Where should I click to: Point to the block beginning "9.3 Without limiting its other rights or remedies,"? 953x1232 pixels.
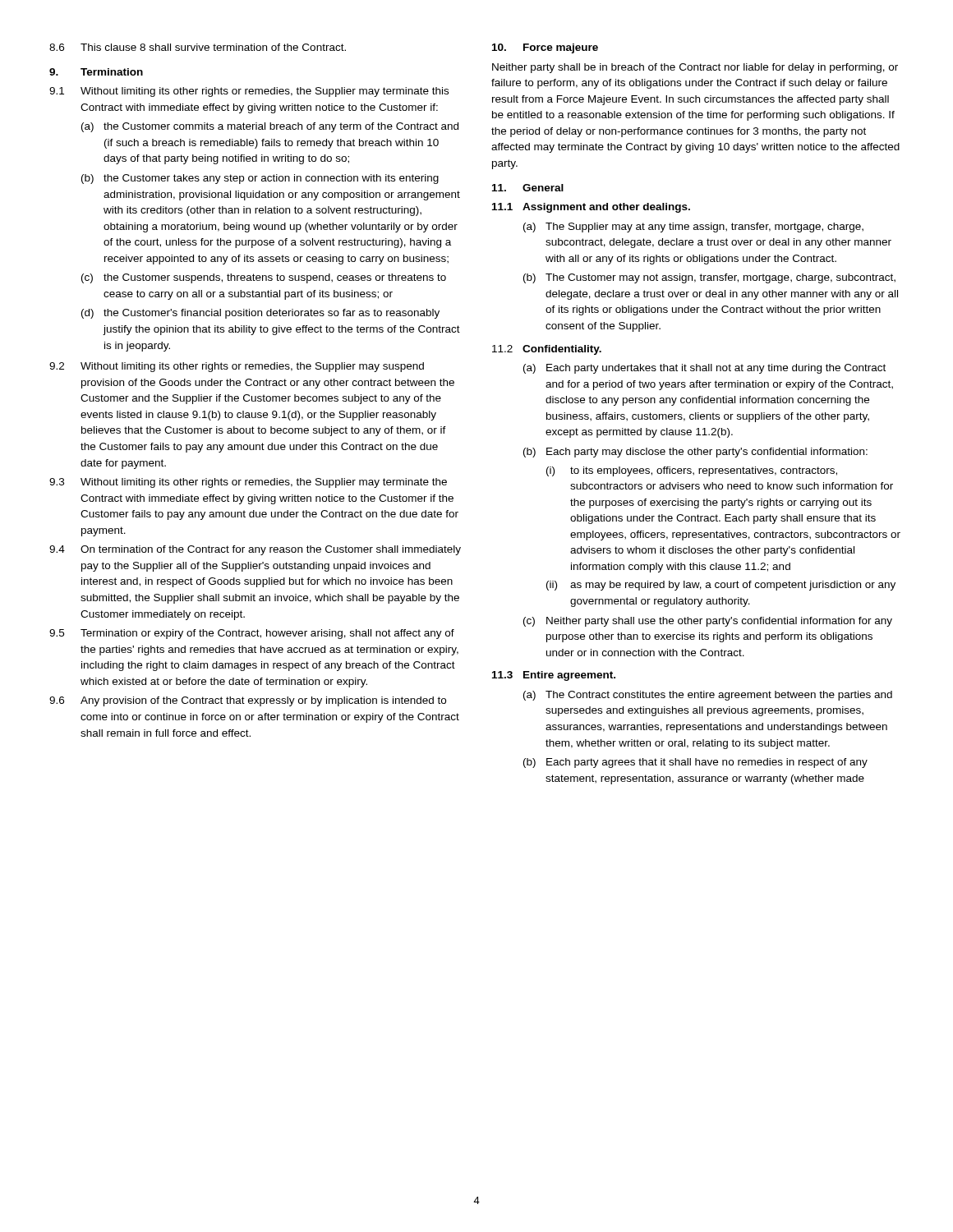click(255, 506)
